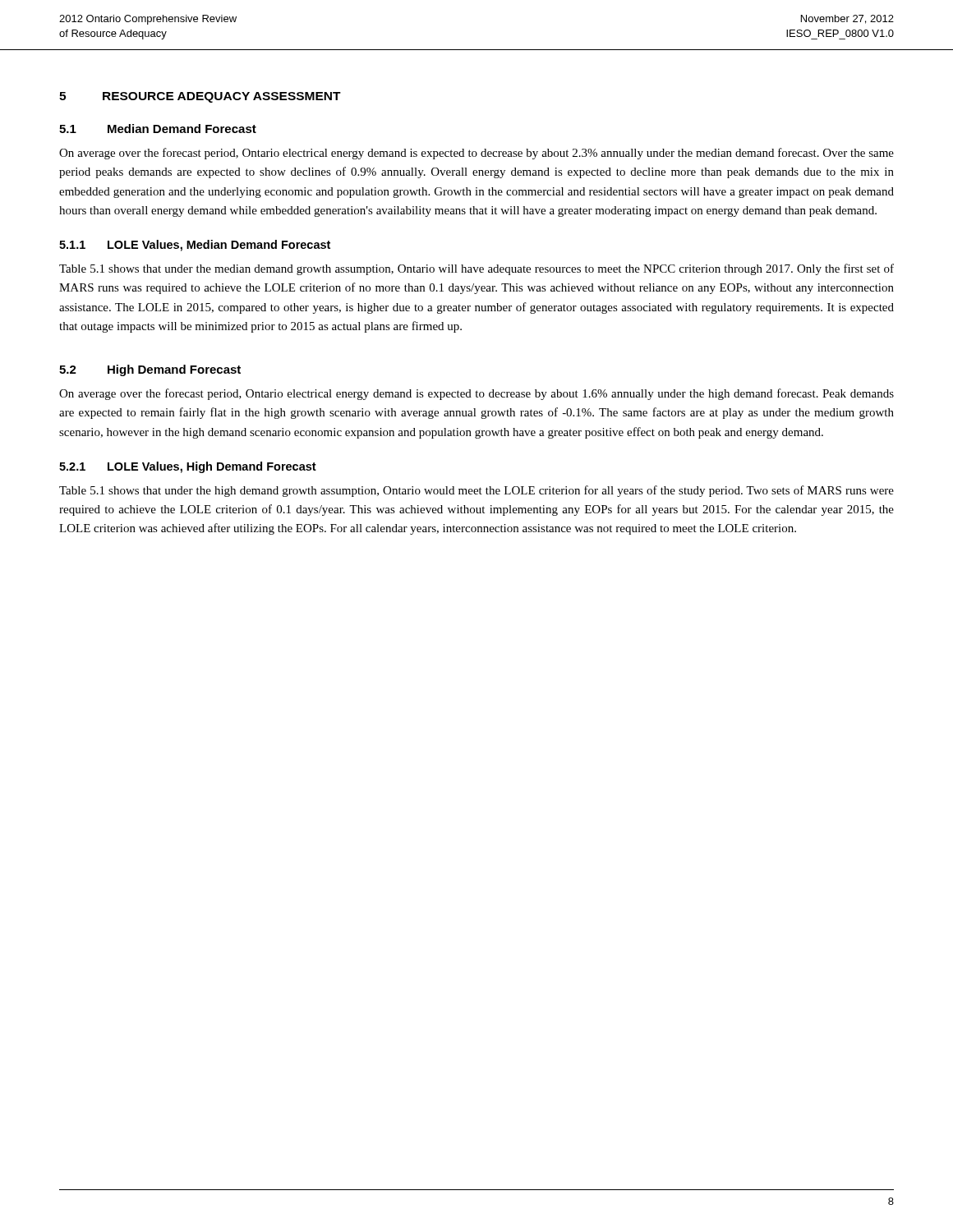Navigate to the element starting "5.2.1 LOLE Values, High Demand Forecast"
The height and width of the screenshot is (1232, 953).
point(188,466)
